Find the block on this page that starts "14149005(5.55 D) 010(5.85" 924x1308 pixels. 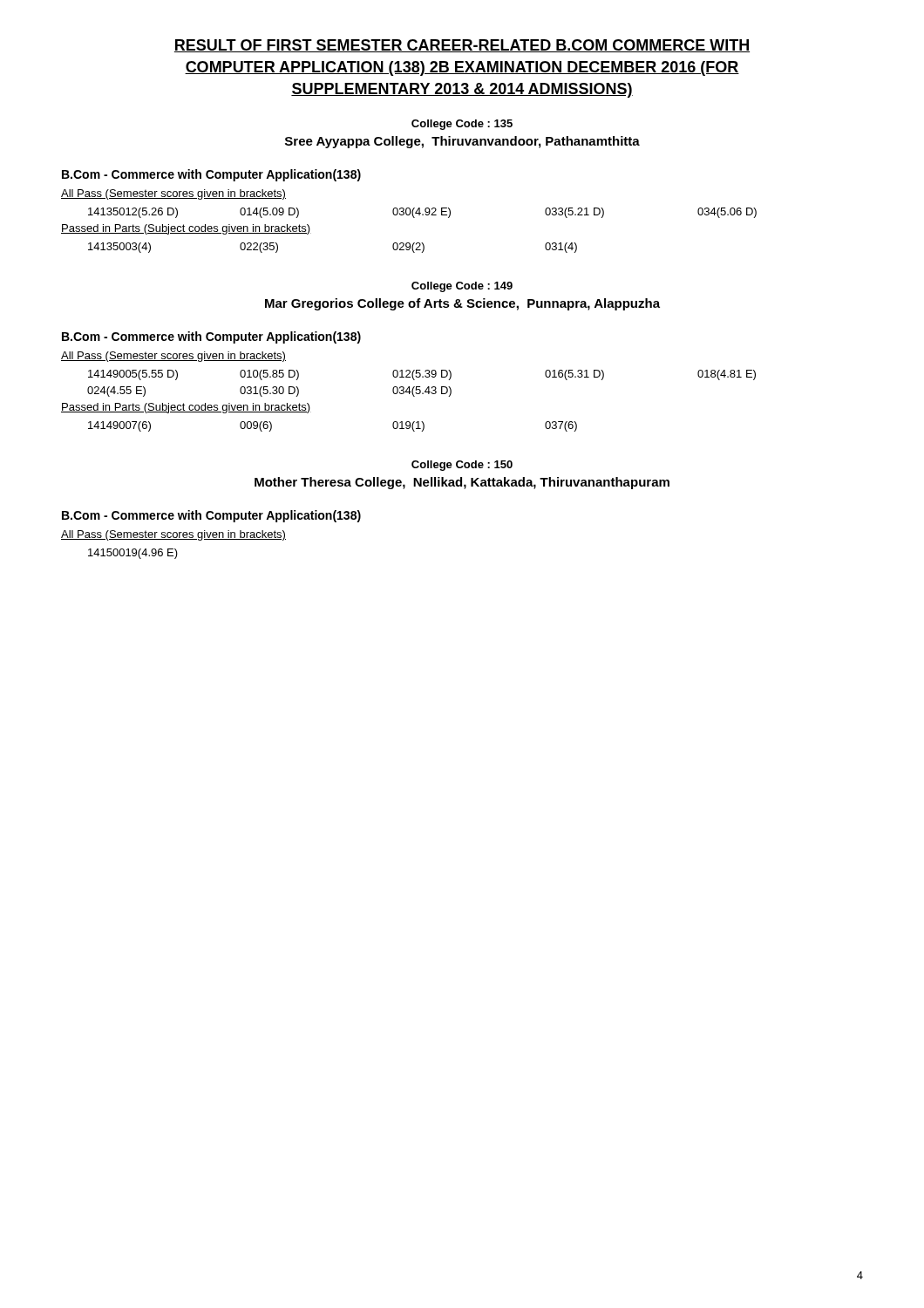tap(422, 375)
